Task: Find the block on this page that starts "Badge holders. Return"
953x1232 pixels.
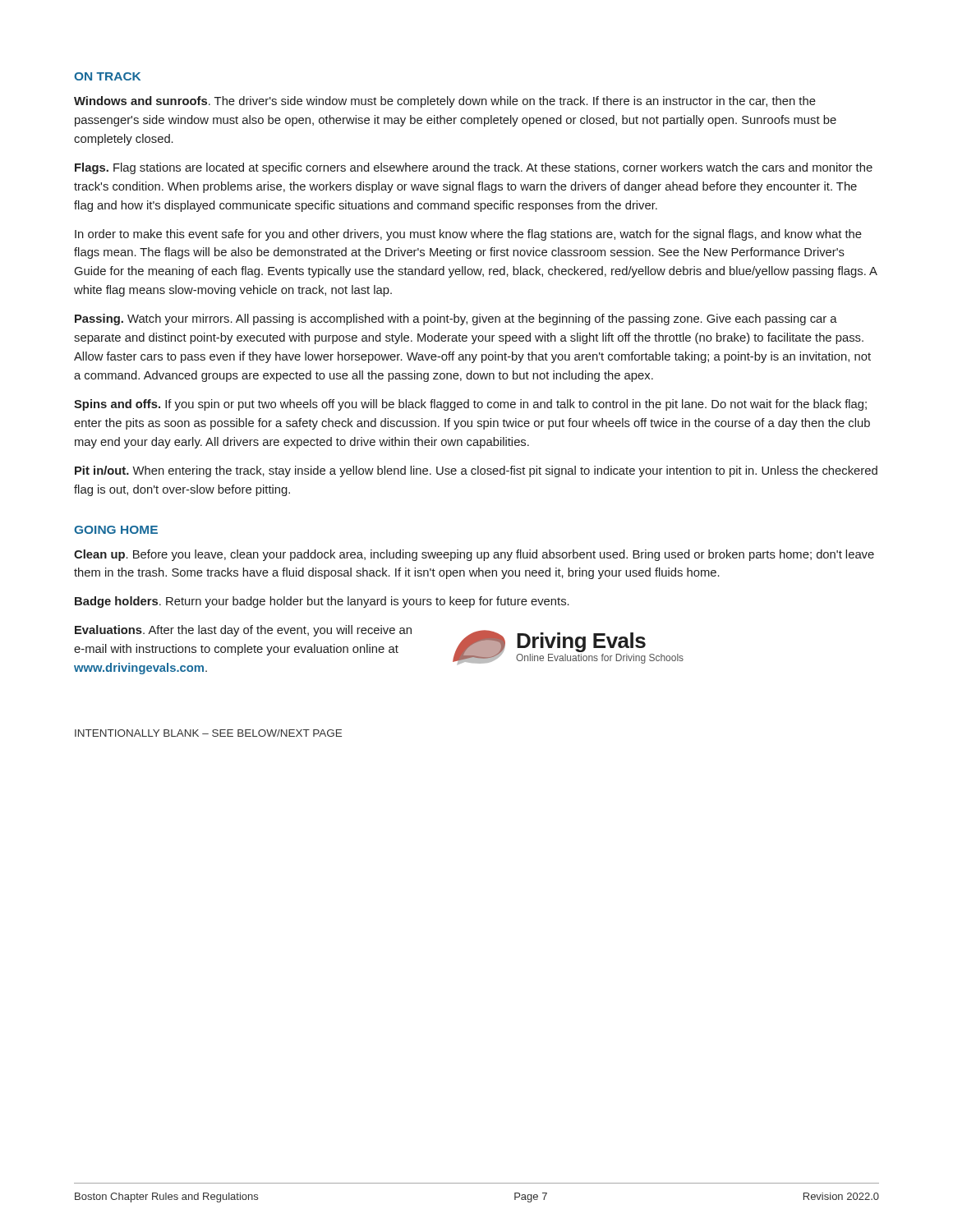Action: tap(322, 602)
